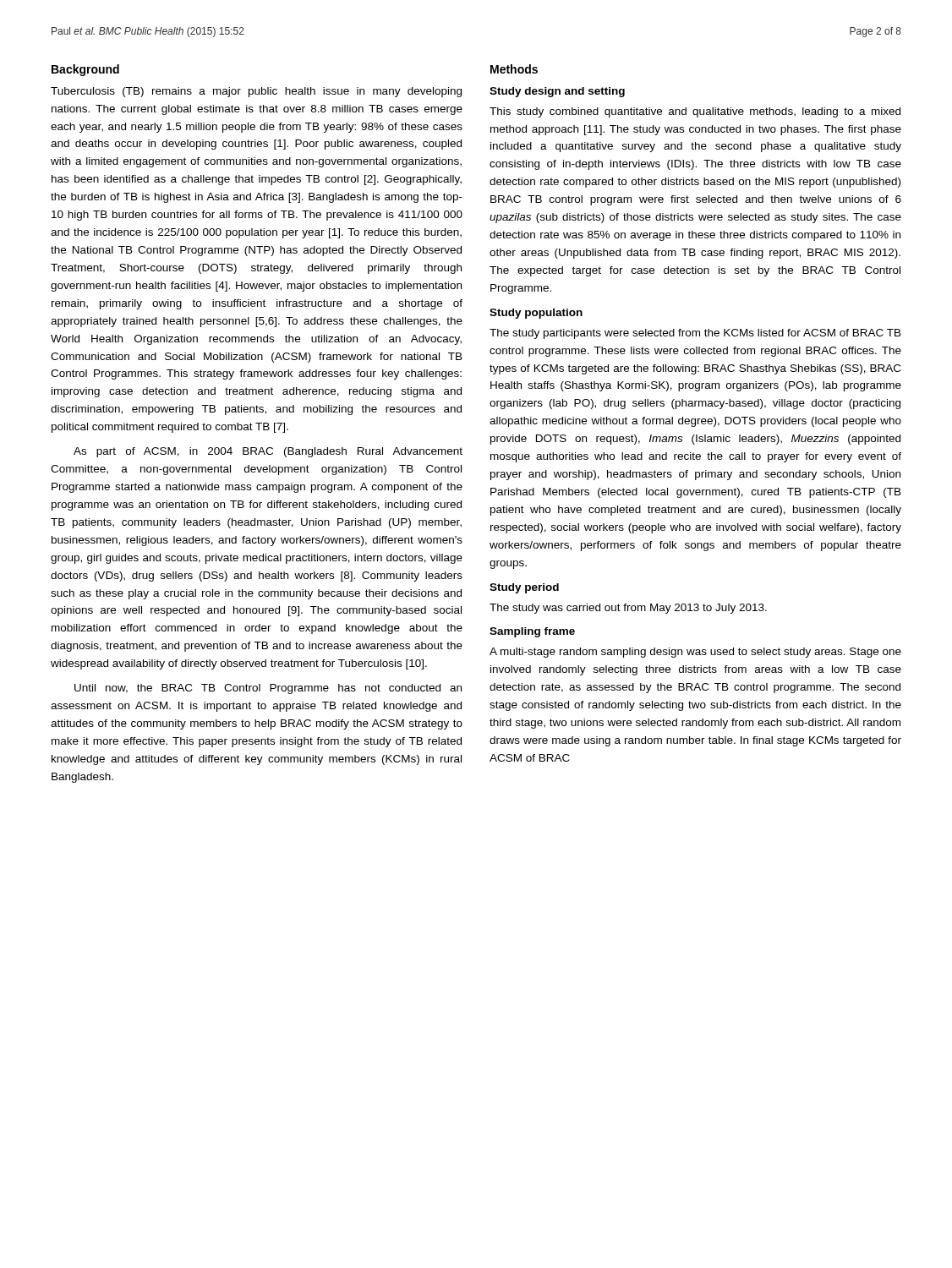Click where it says "Study design and setting"
Screen dimensions: 1268x952
tap(557, 91)
